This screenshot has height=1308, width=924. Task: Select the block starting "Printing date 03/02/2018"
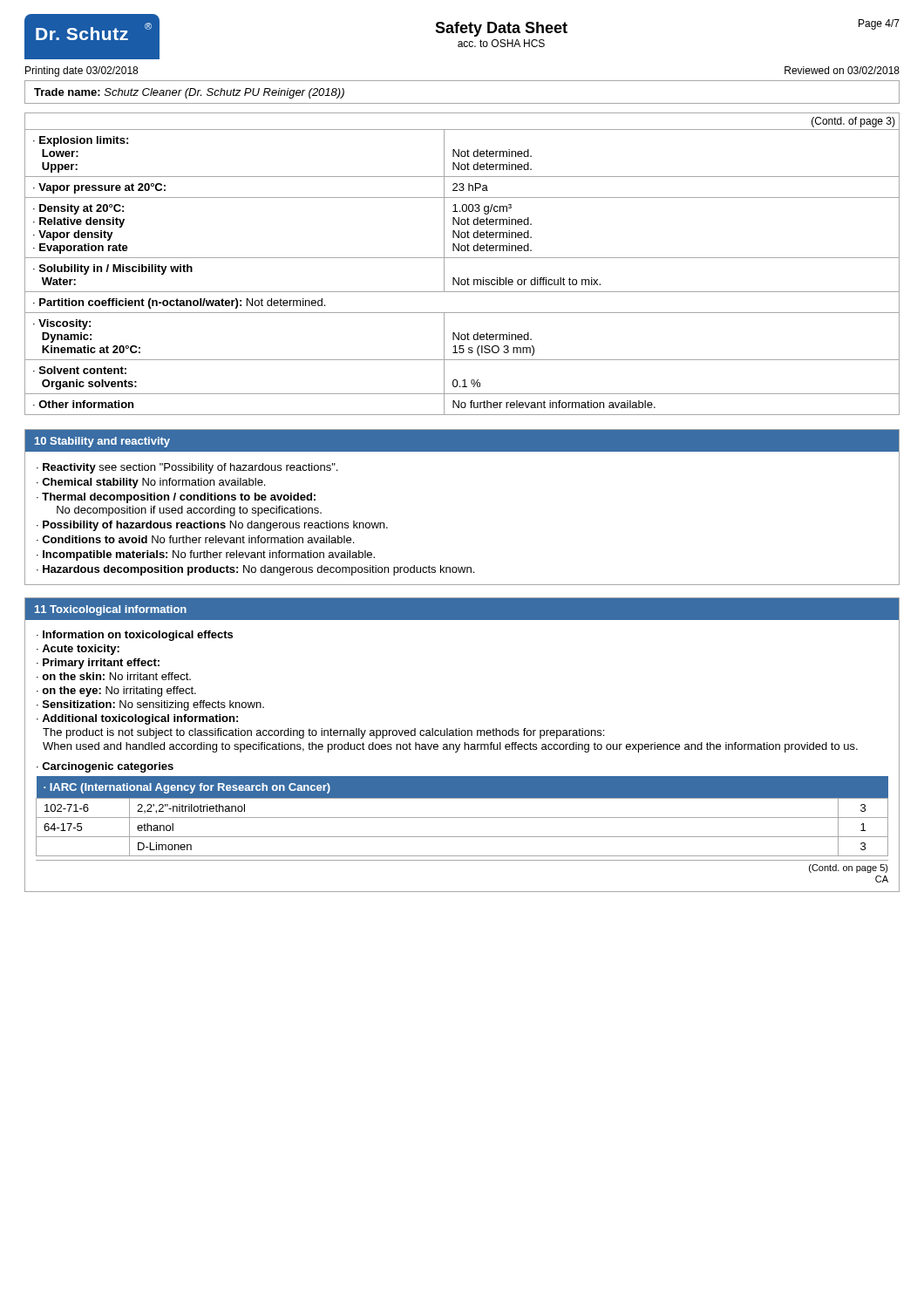(x=462, y=71)
